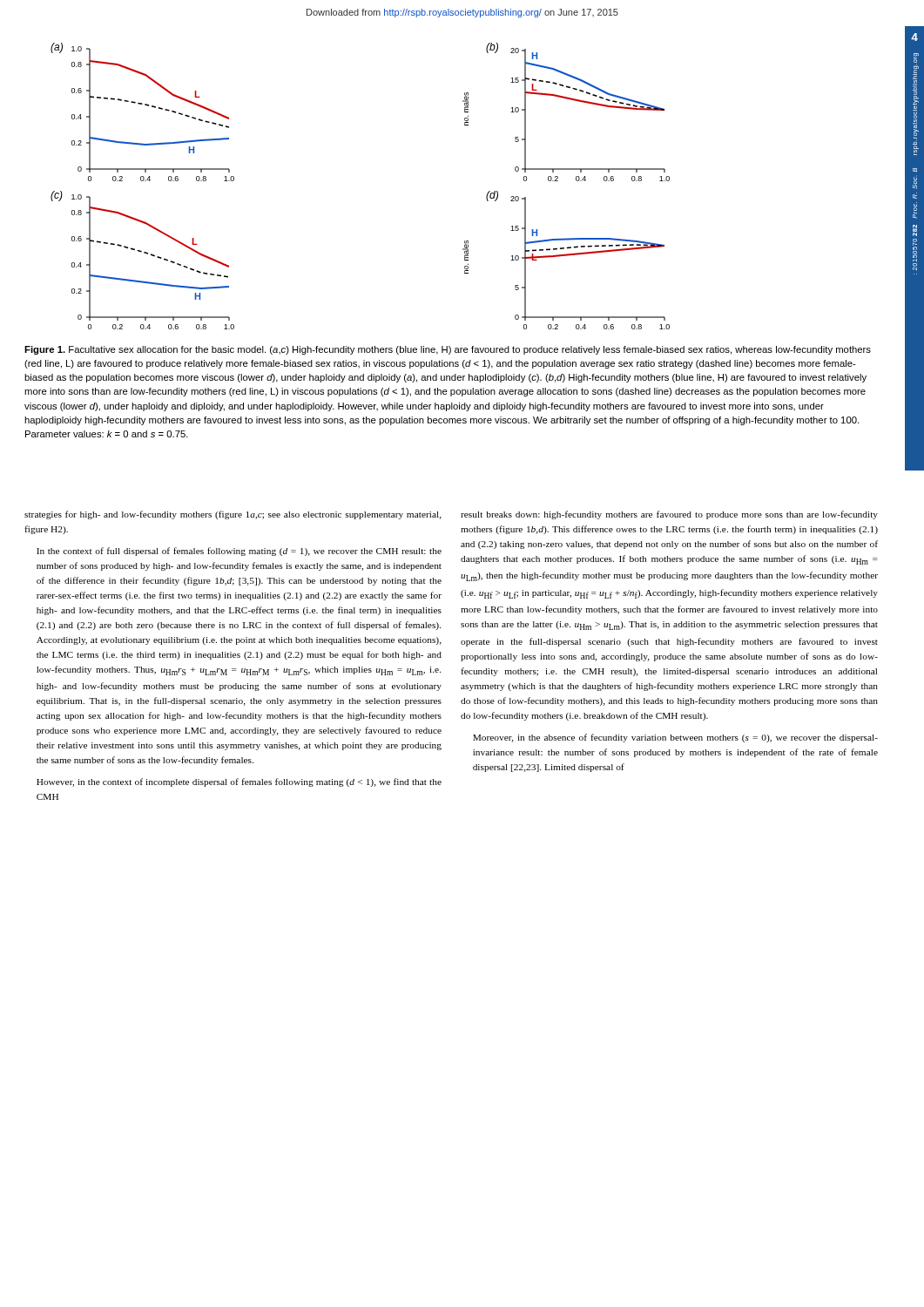Find the block starting "result breaks down: high-fecundity mothers are"
The height and width of the screenshot is (1307, 924).
coord(669,641)
